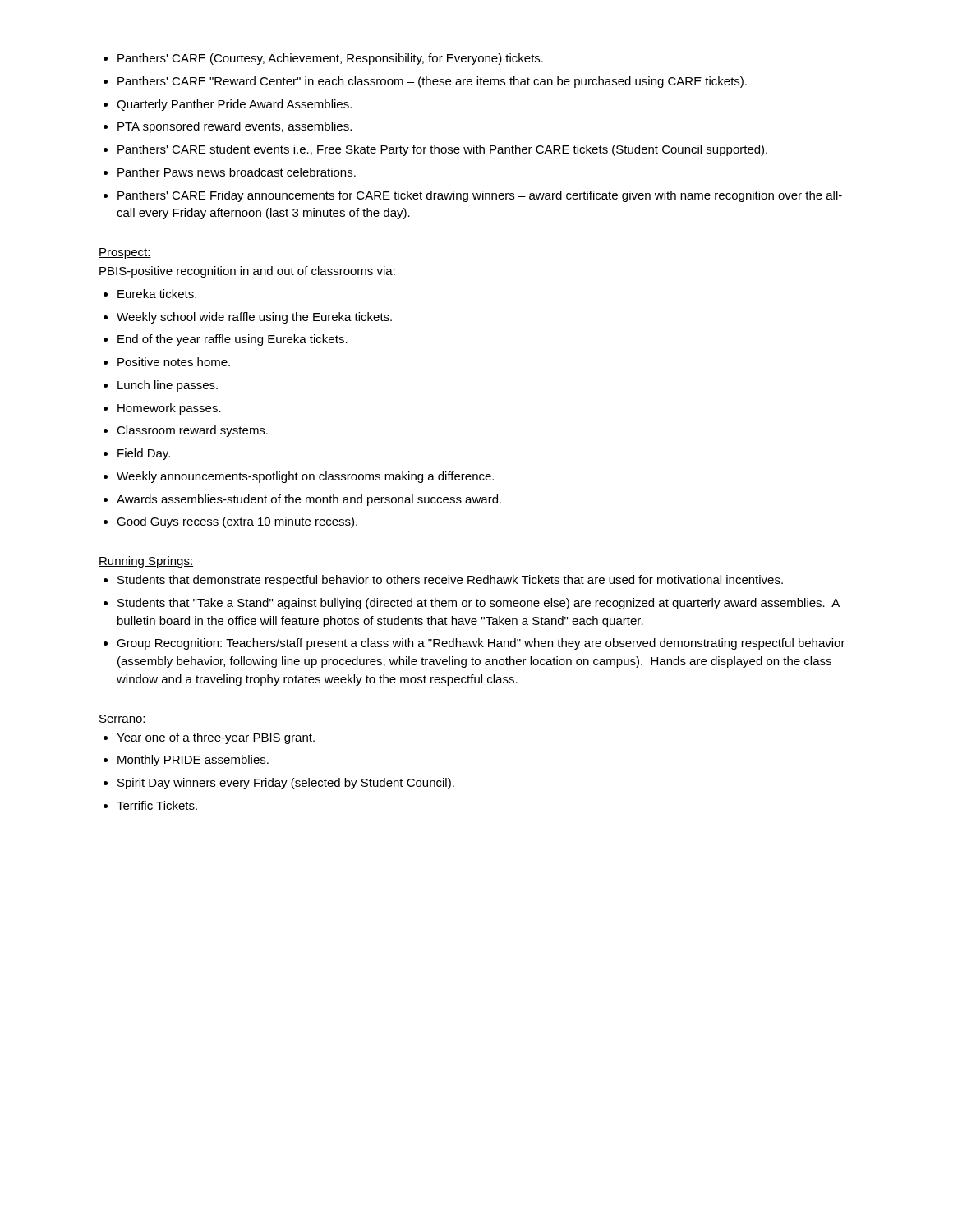This screenshot has width=953, height=1232.
Task: Select the list item that says "Classroom reward systems."
Action: coord(192,431)
